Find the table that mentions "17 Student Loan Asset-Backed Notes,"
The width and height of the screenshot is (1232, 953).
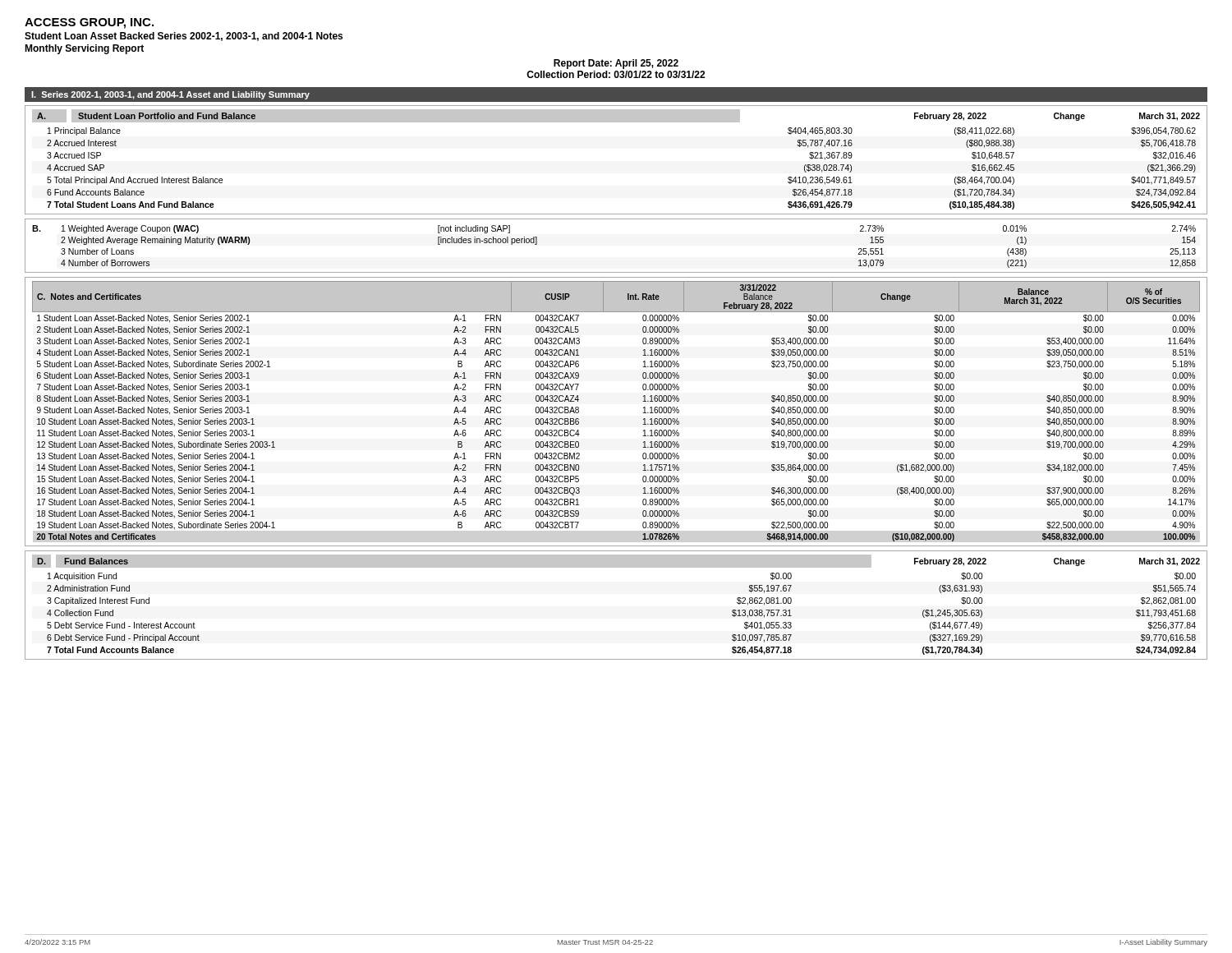[616, 412]
